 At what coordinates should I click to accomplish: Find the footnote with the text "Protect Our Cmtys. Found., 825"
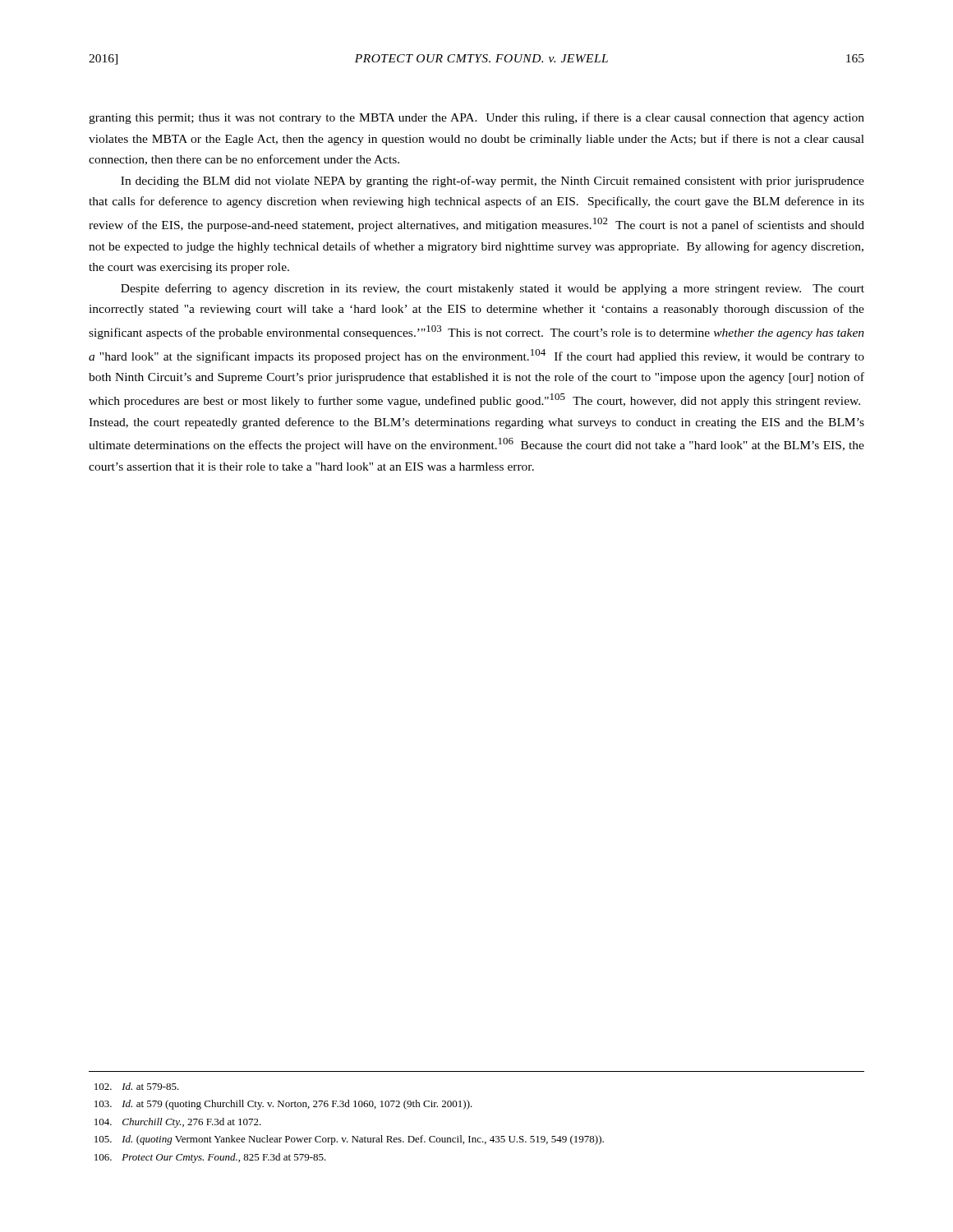click(x=210, y=1158)
